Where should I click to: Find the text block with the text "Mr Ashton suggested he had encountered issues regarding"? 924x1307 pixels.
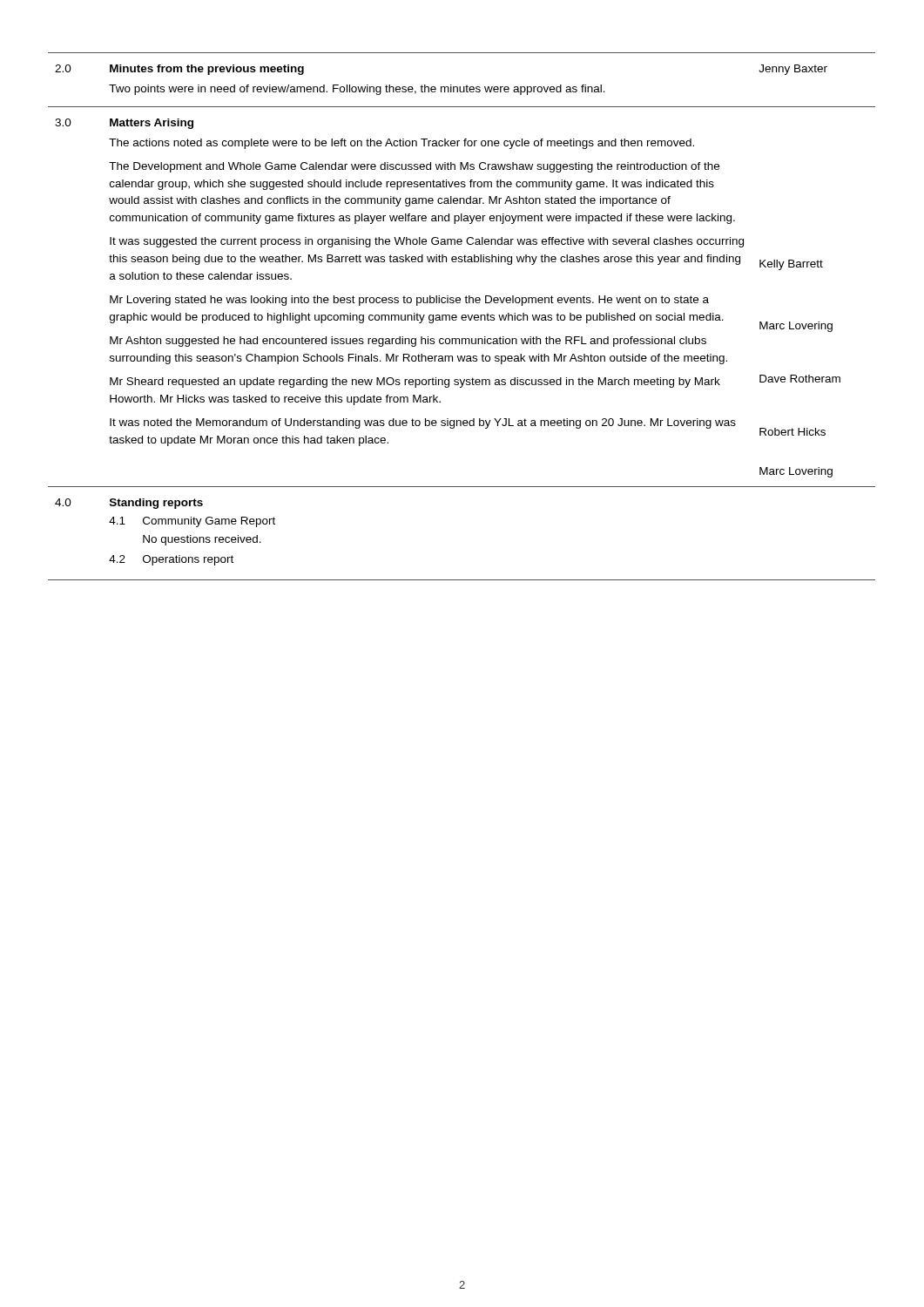click(419, 349)
